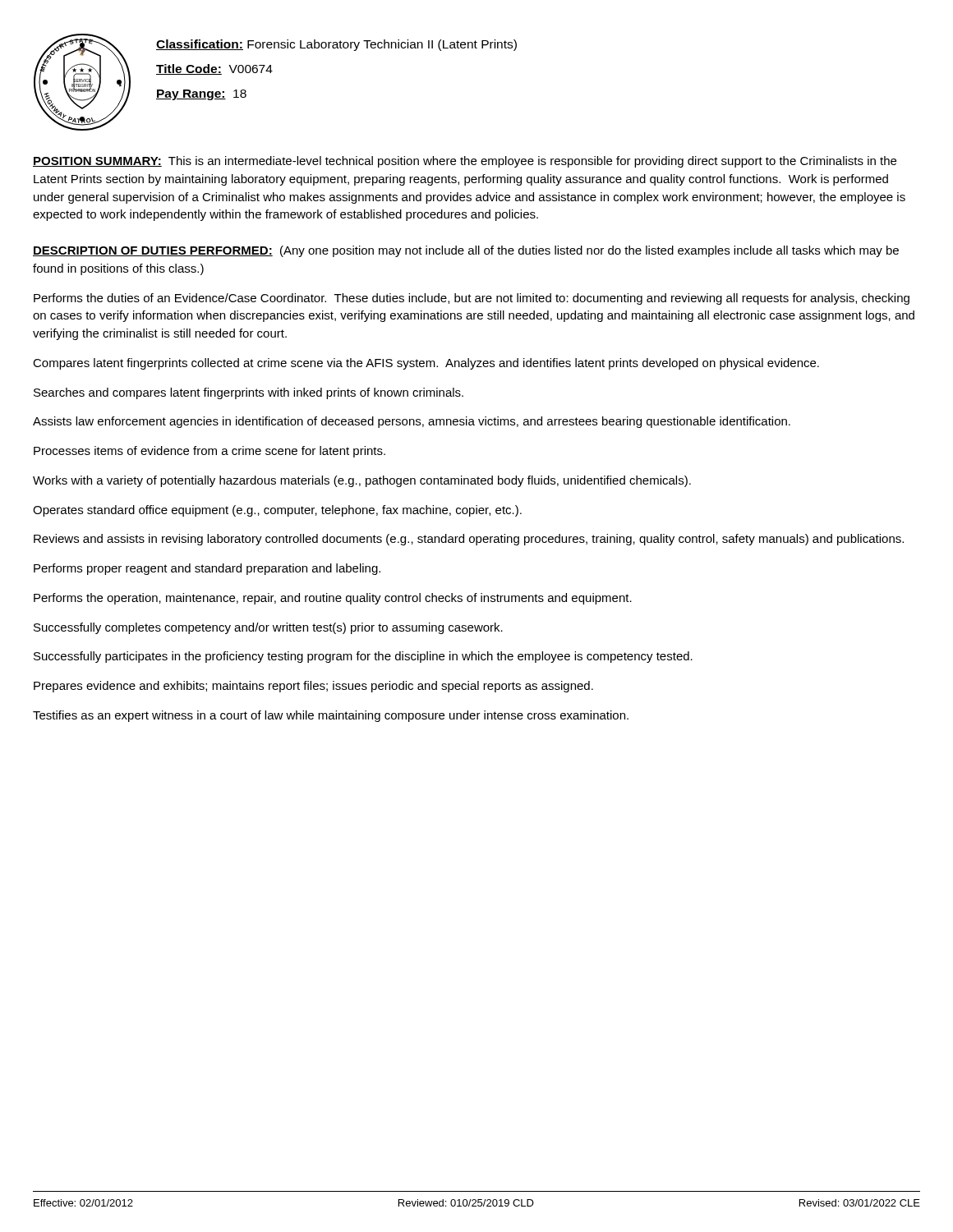Find "Title Code: V00674" on this page
The image size is (953, 1232).
click(x=214, y=69)
